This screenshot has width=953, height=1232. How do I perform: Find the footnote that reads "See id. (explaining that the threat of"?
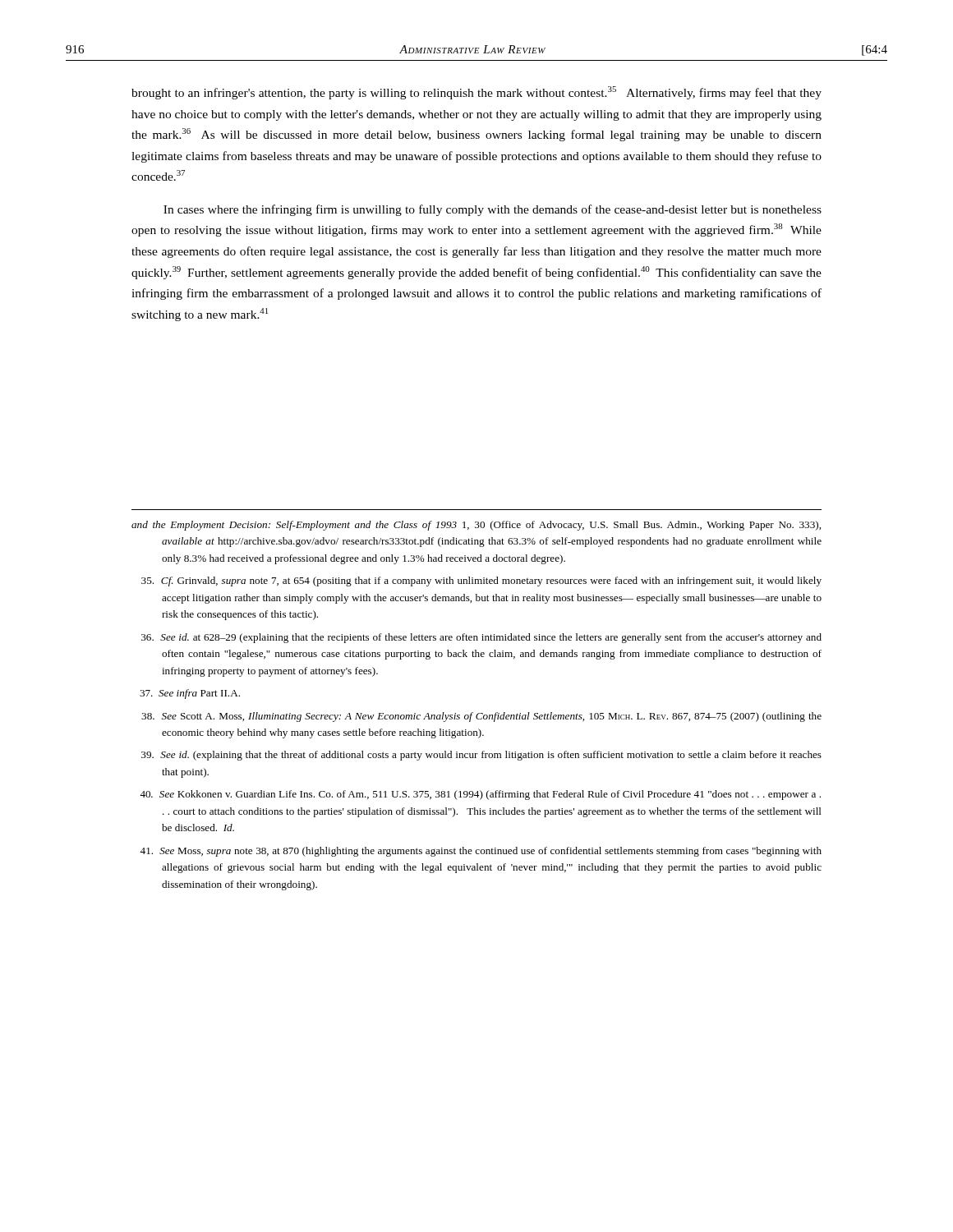coord(476,763)
